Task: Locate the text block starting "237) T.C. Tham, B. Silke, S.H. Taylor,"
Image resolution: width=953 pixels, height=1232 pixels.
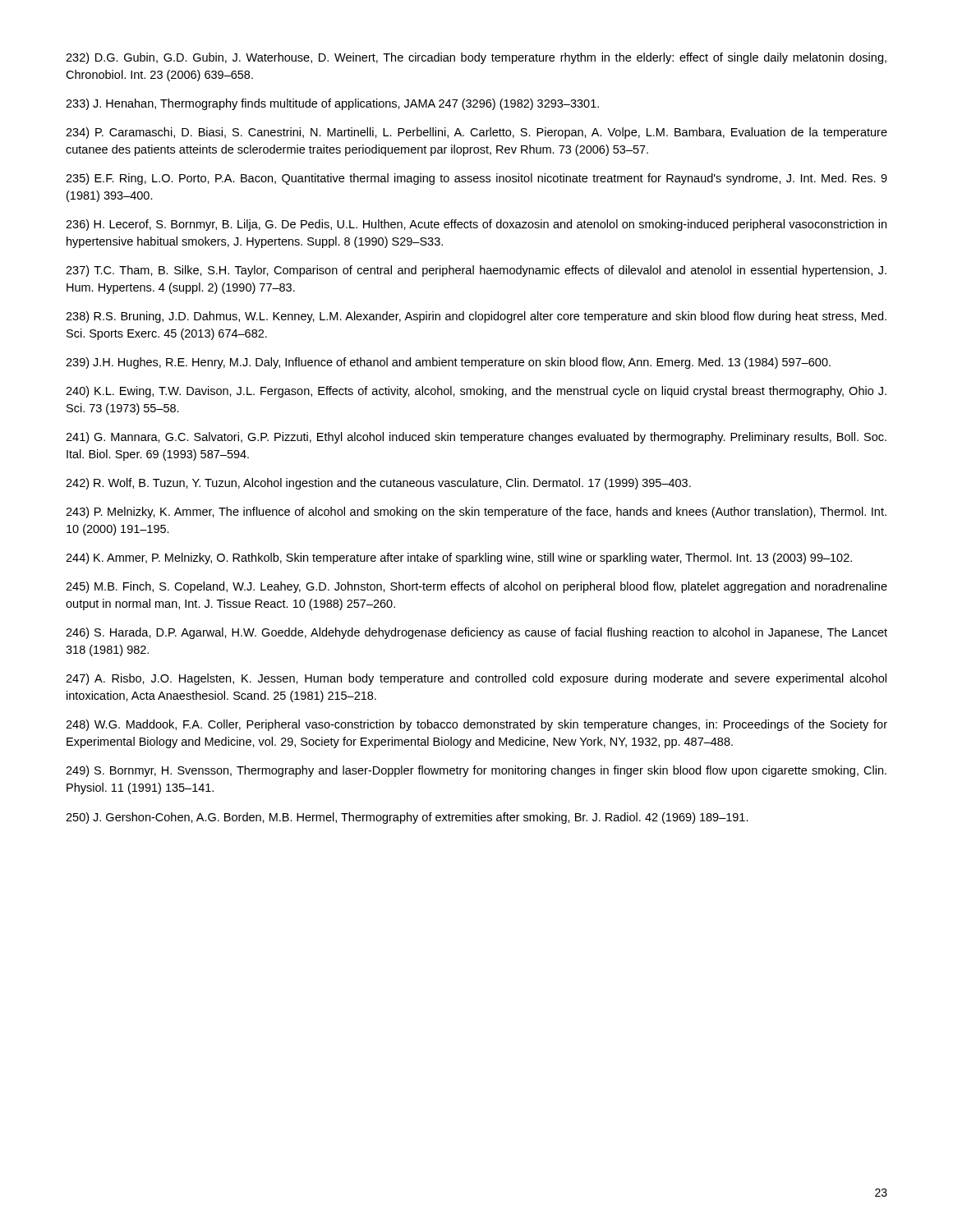Action: pyautogui.click(x=476, y=279)
